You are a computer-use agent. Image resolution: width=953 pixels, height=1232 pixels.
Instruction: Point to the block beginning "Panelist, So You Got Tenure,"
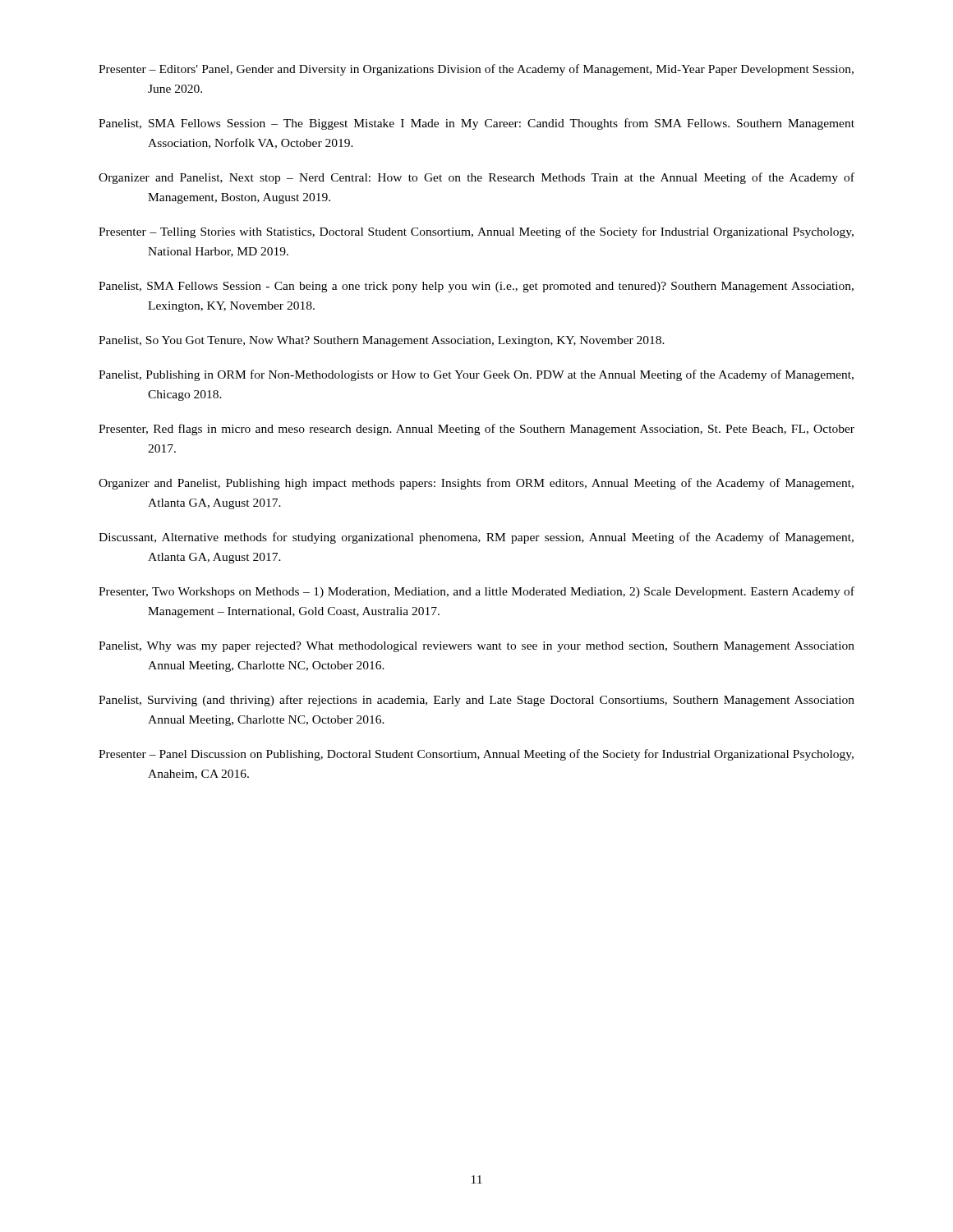coord(476,340)
